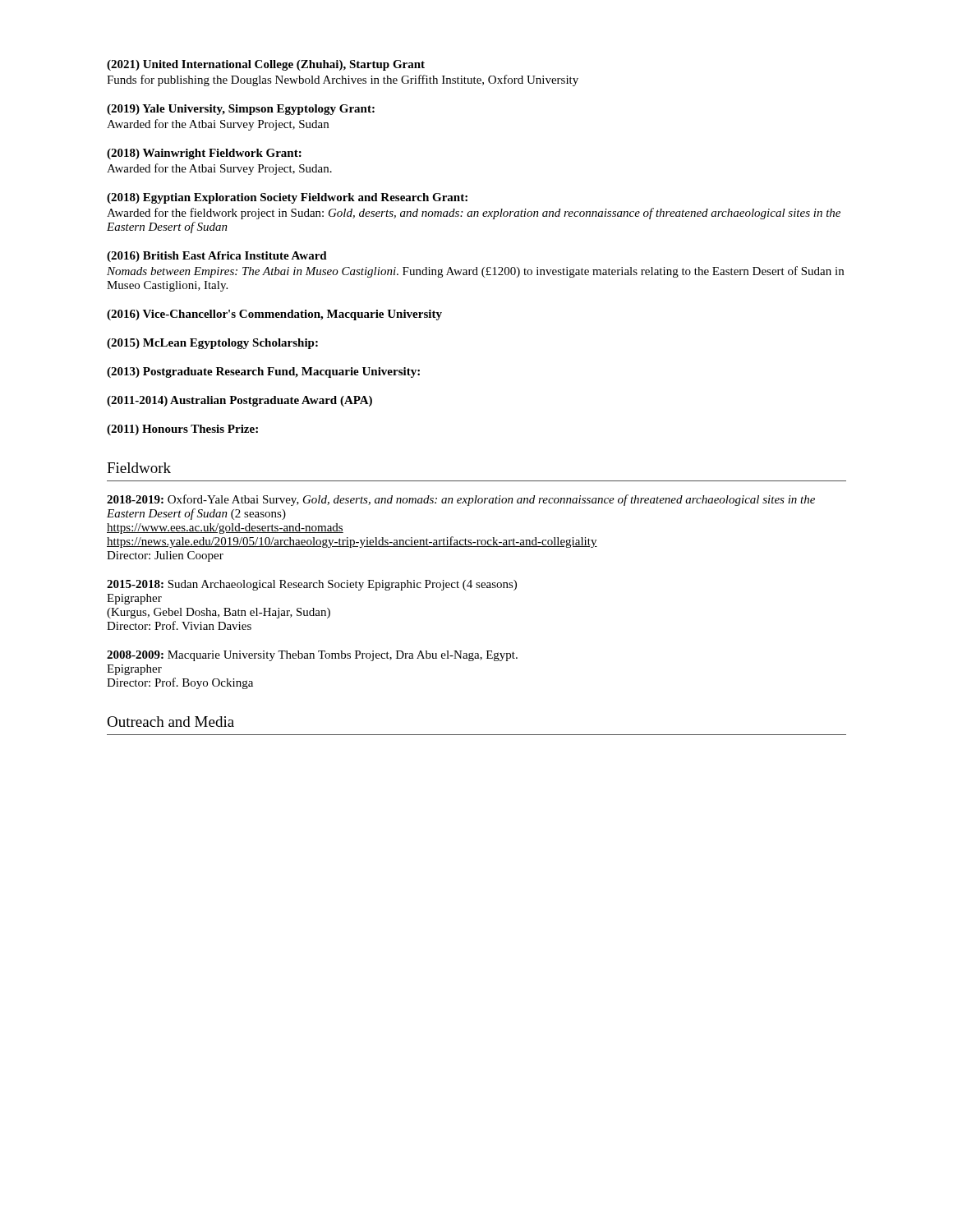
Task: Click where it says "(2011) Honours Thesis Prize:"
Action: (x=182, y=430)
